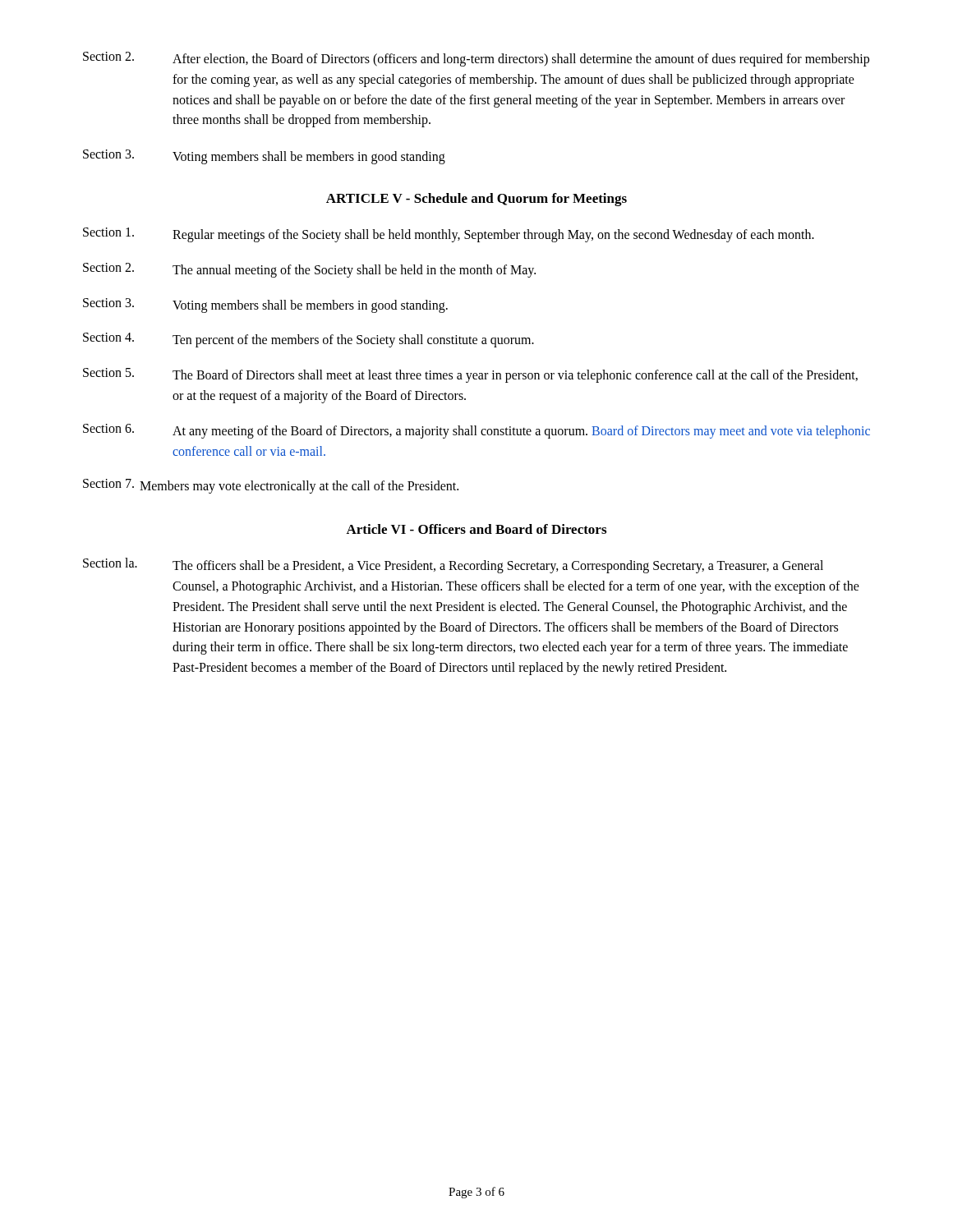This screenshot has width=953, height=1232.
Task: Click the passage that begins "Section 1. Regular meetings of the Society shall"
Action: pos(476,235)
